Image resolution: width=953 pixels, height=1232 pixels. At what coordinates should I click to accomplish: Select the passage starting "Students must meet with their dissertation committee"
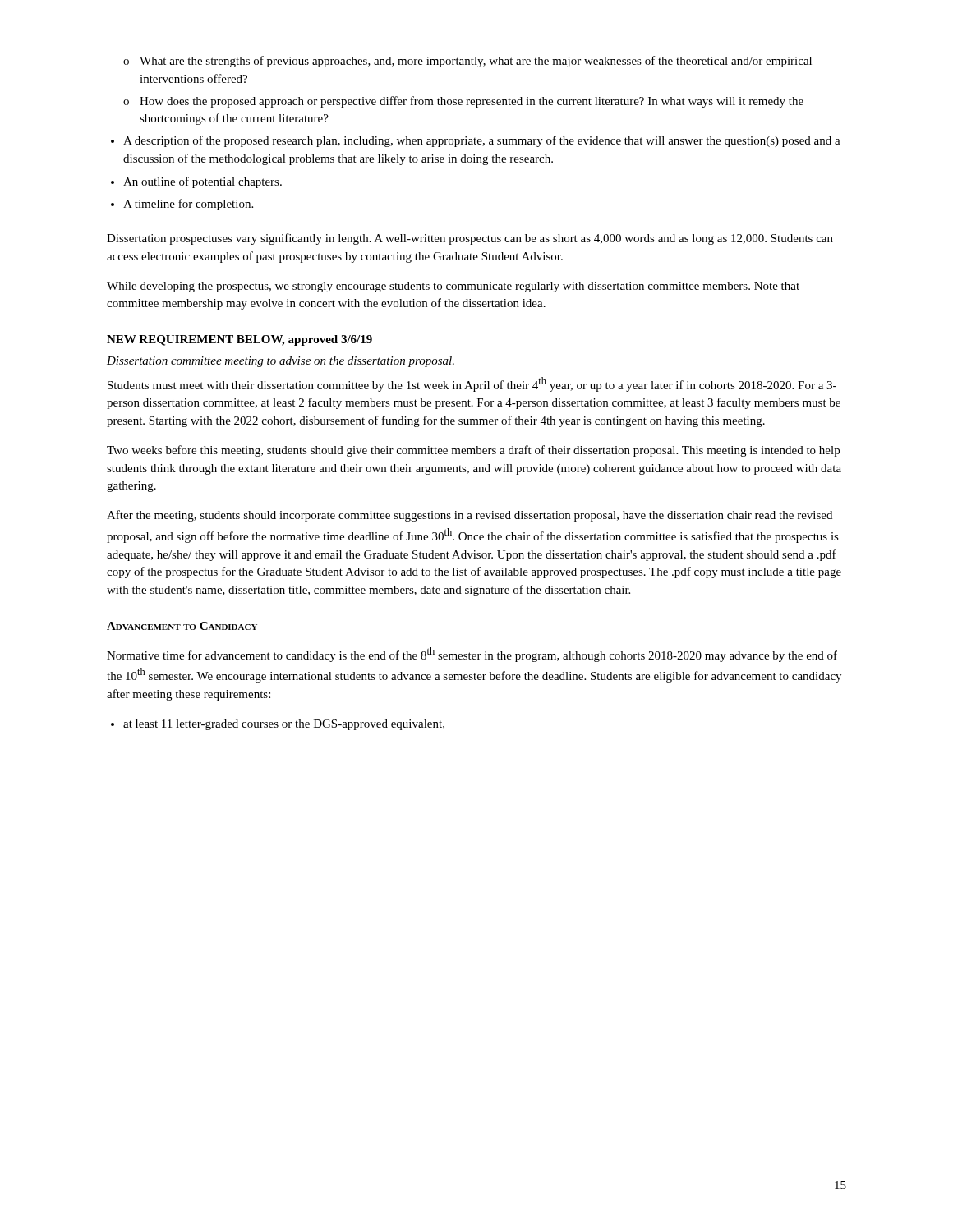click(x=476, y=402)
